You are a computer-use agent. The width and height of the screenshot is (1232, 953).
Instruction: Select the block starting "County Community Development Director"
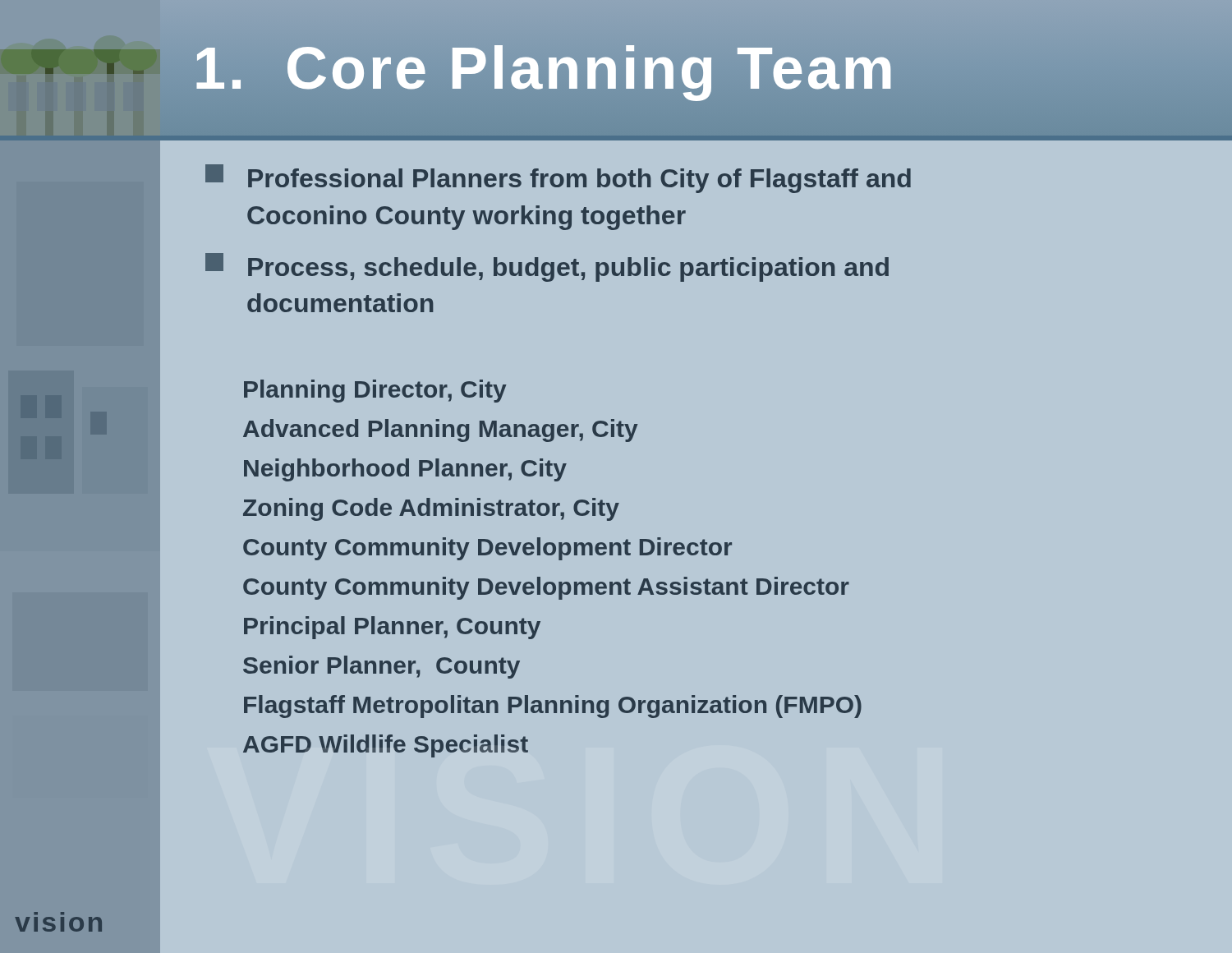click(x=487, y=547)
